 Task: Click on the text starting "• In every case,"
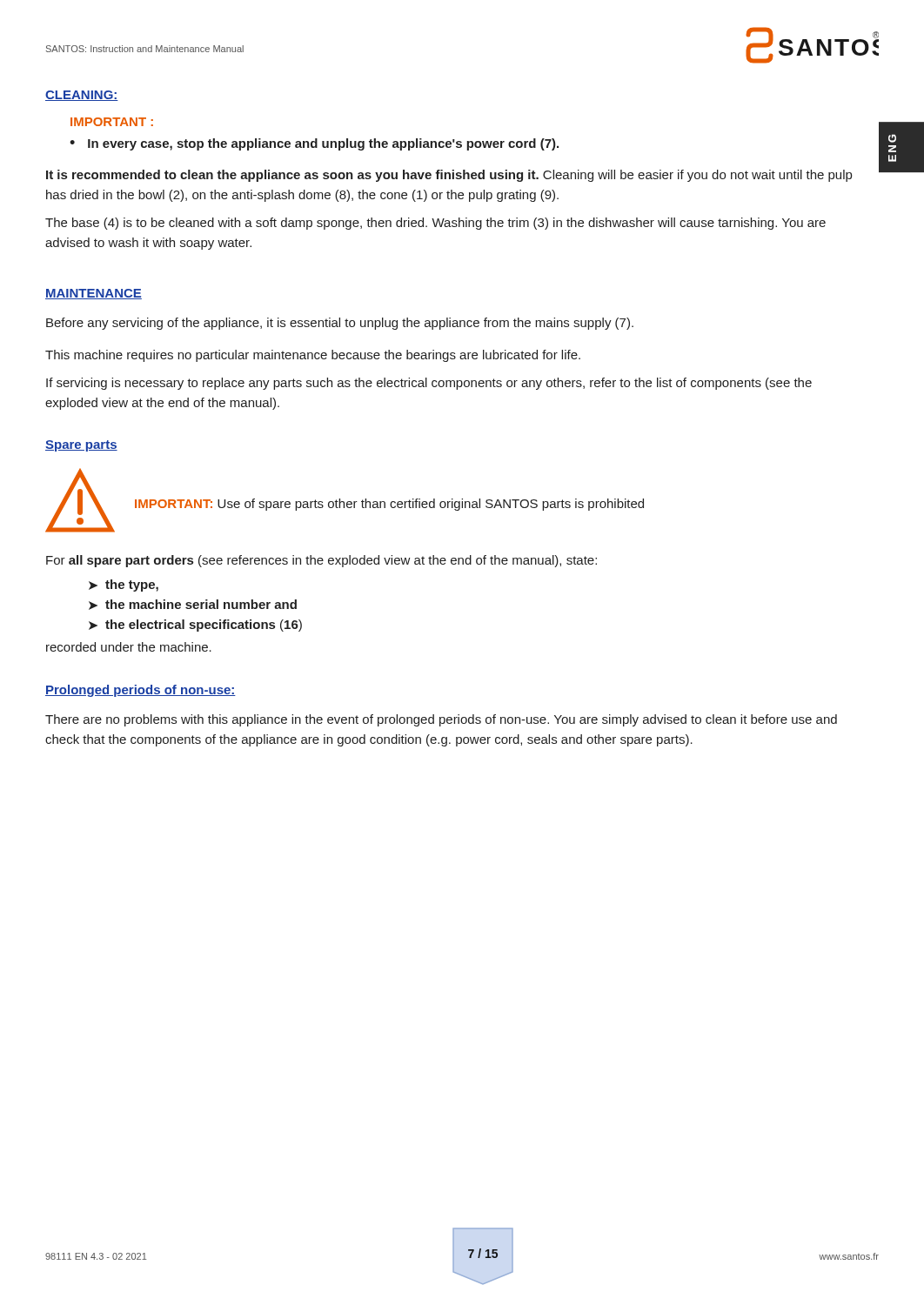(x=315, y=144)
